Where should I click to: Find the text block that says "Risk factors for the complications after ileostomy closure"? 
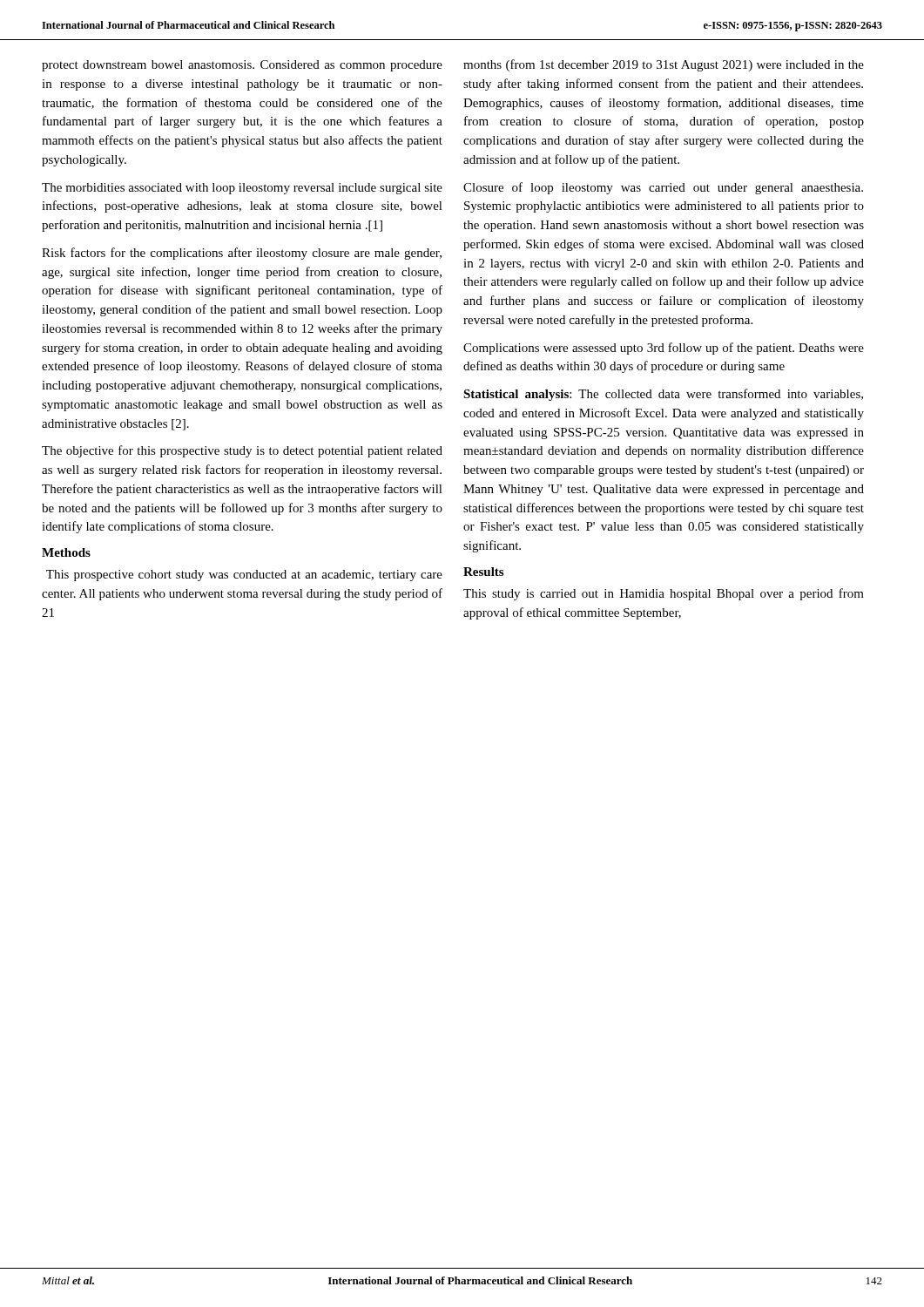click(x=242, y=339)
